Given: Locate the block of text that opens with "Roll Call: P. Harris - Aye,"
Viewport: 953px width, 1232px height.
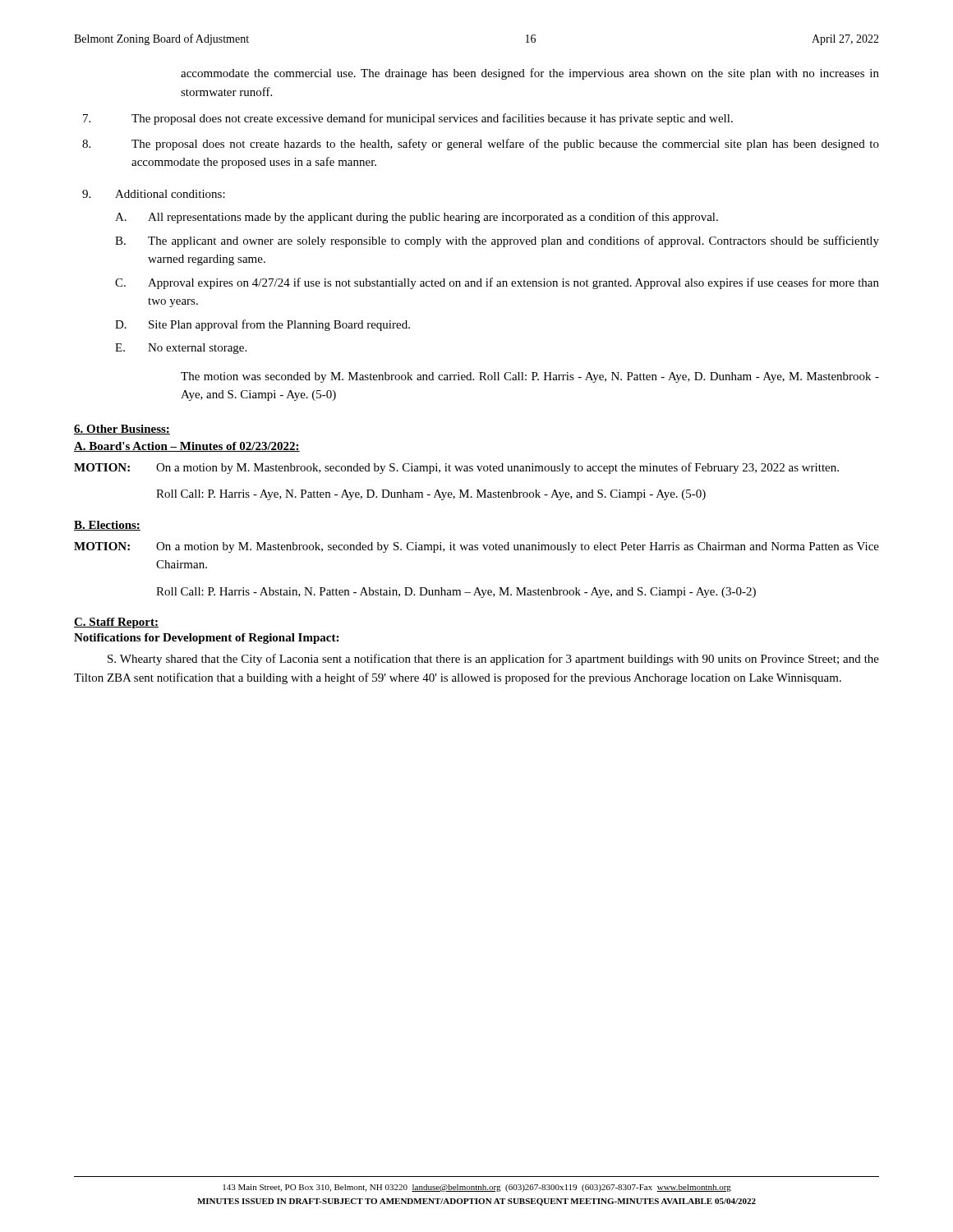Looking at the screenshot, I should 431,494.
